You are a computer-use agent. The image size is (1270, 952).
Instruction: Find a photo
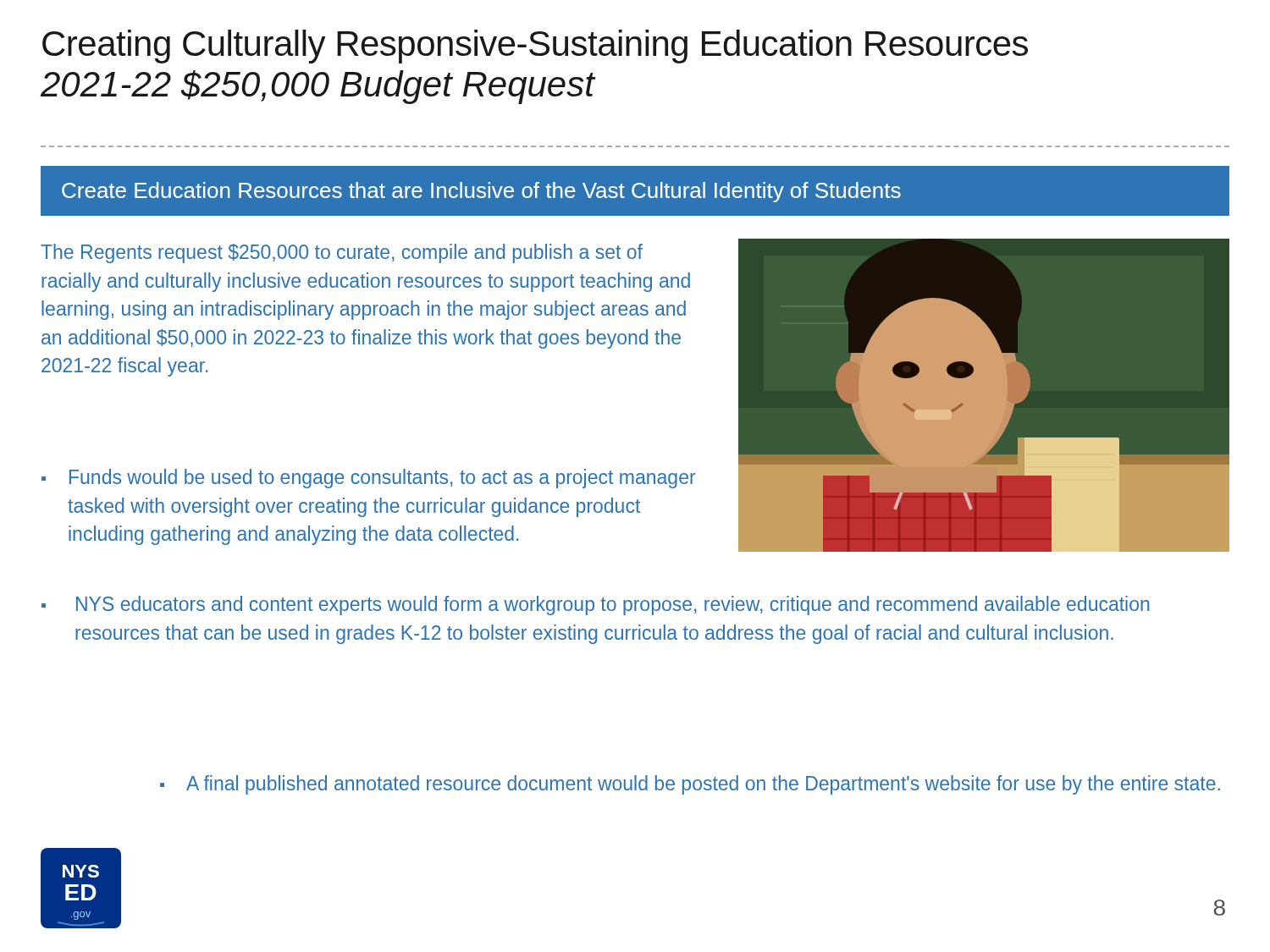(984, 395)
